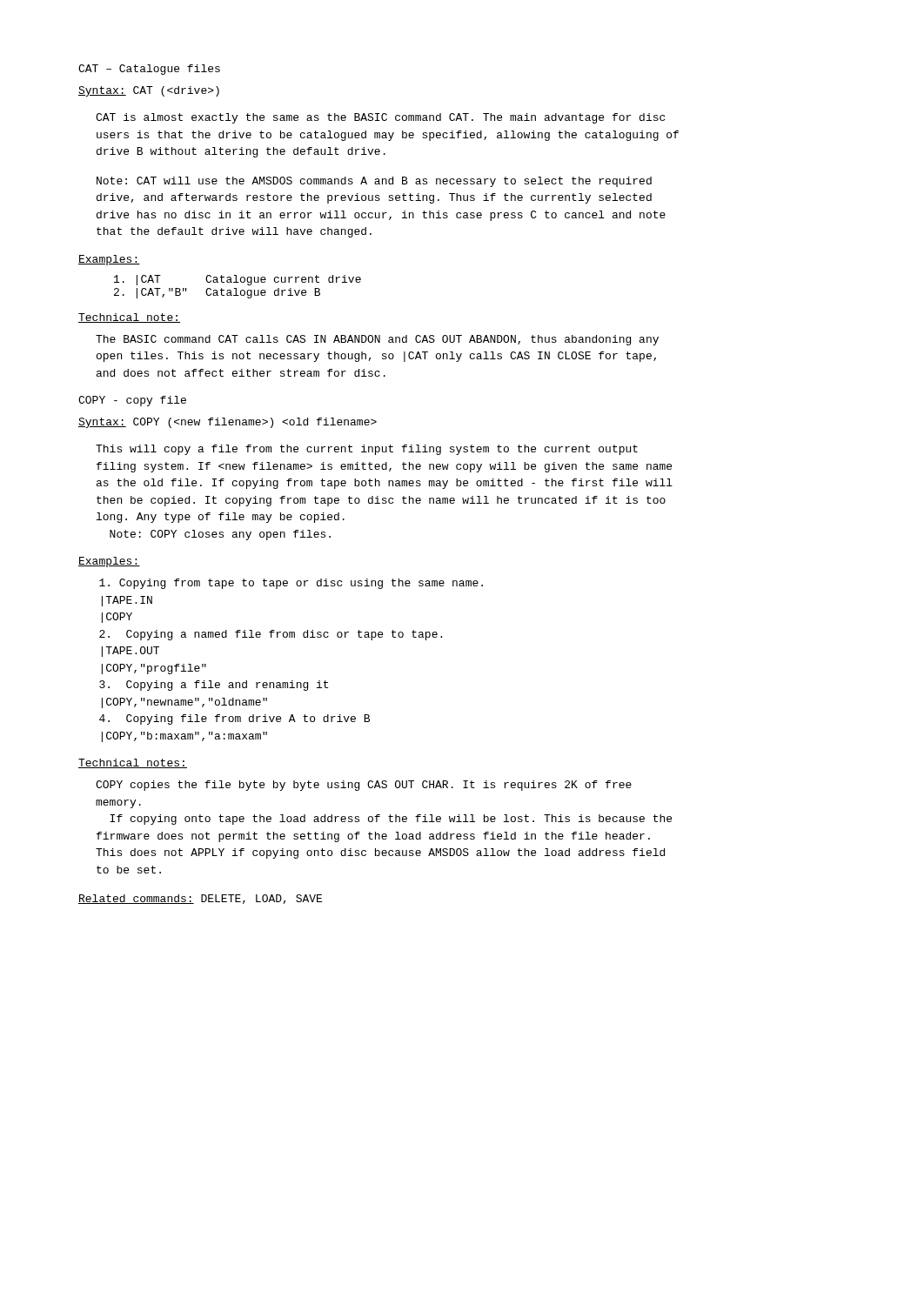The width and height of the screenshot is (924, 1305).
Task: Find the block on this page that starts "This will copy a file from"
Action: click(384, 492)
